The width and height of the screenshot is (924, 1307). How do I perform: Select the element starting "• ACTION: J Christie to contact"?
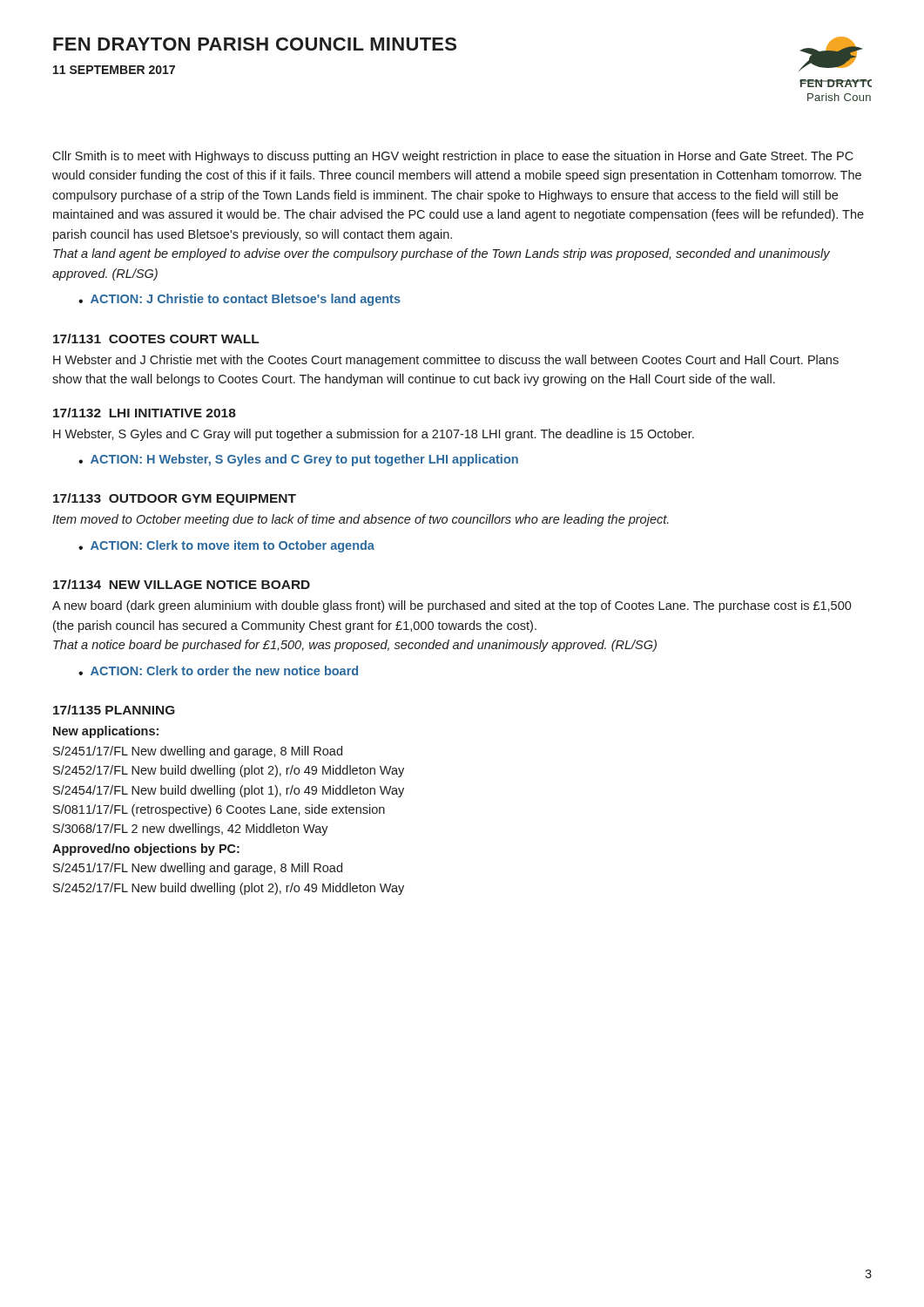(239, 302)
